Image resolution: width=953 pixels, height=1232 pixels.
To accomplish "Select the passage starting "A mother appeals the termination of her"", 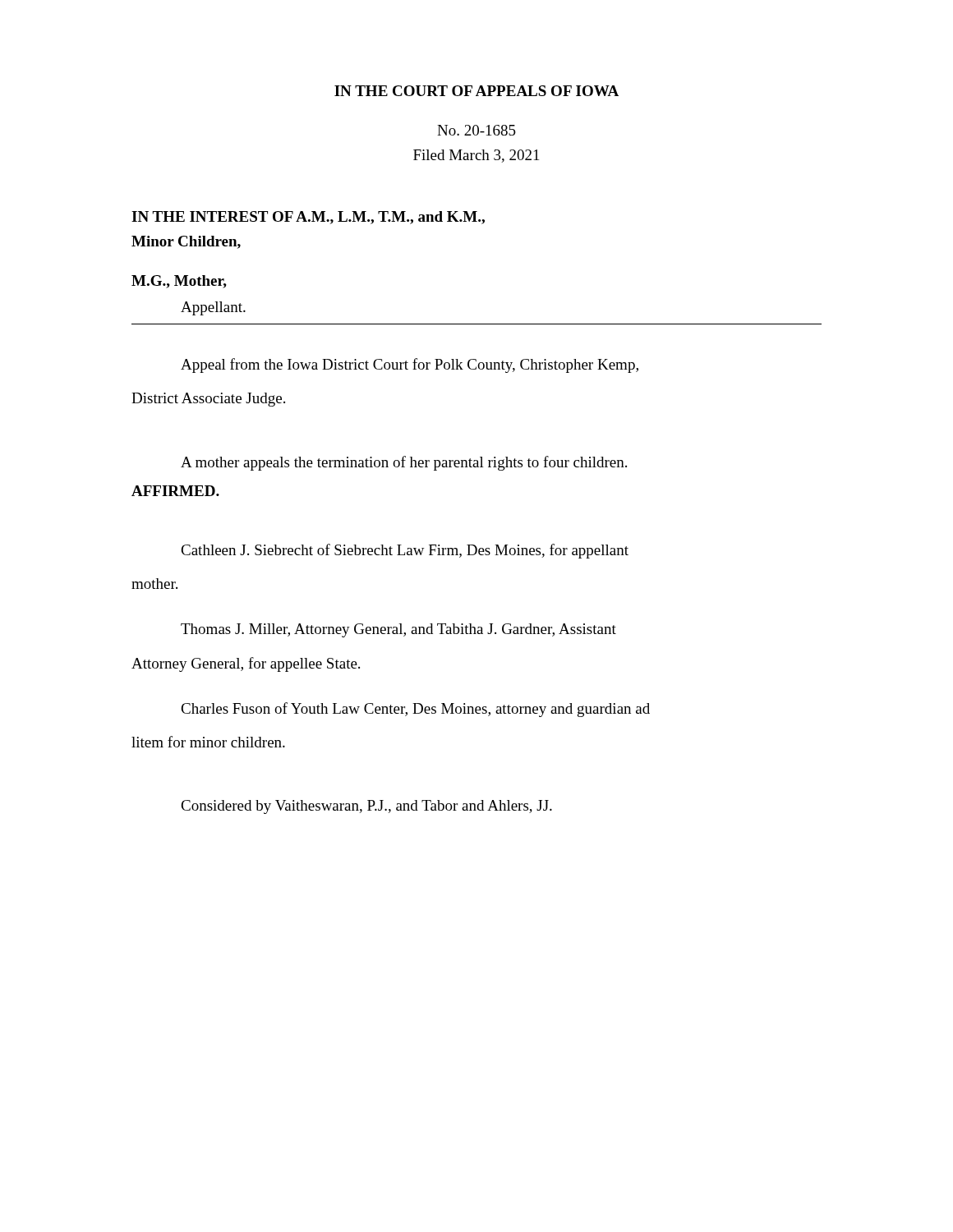I will coord(404,462).
